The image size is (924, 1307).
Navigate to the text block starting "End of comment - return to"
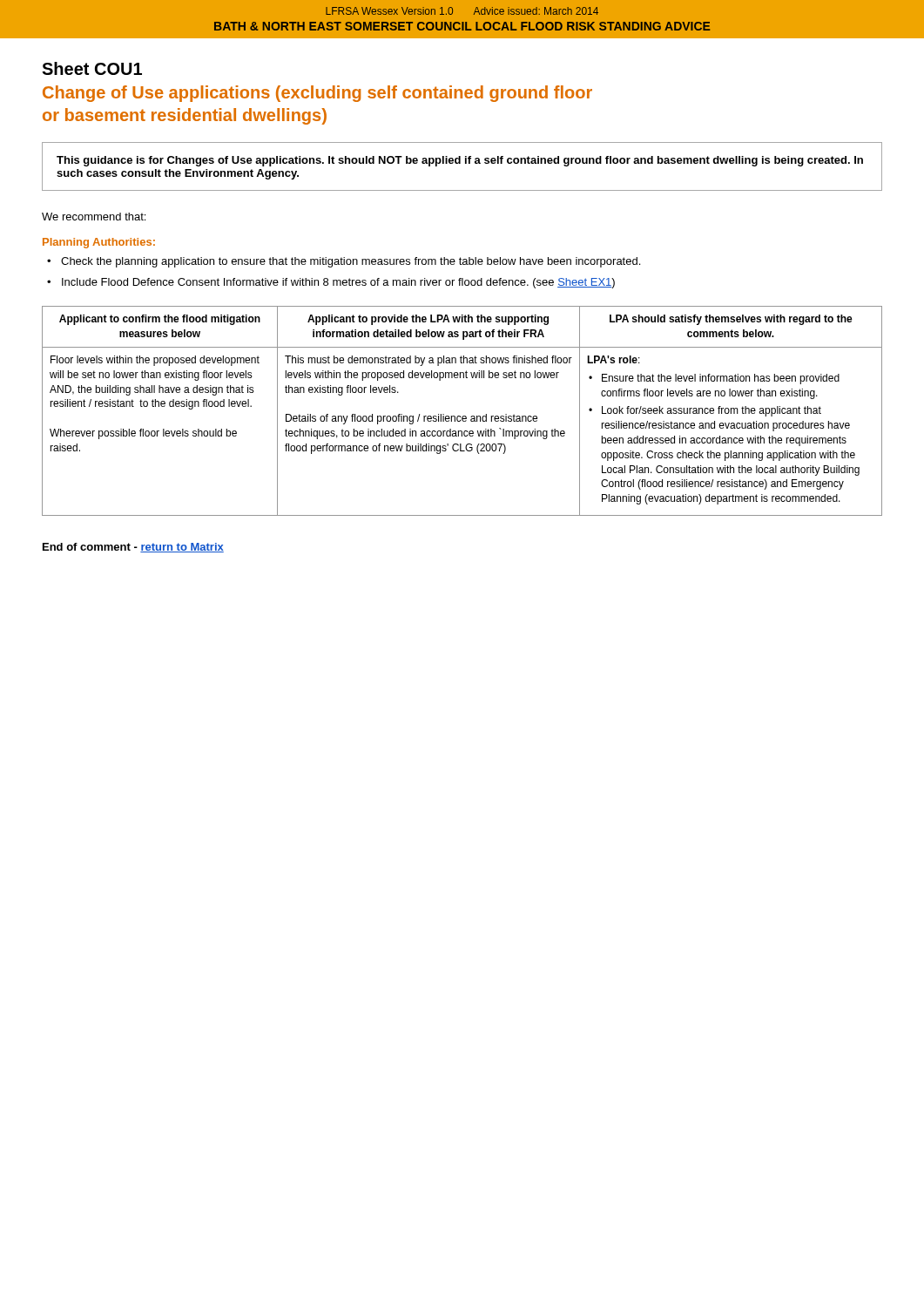click(133, 547)
